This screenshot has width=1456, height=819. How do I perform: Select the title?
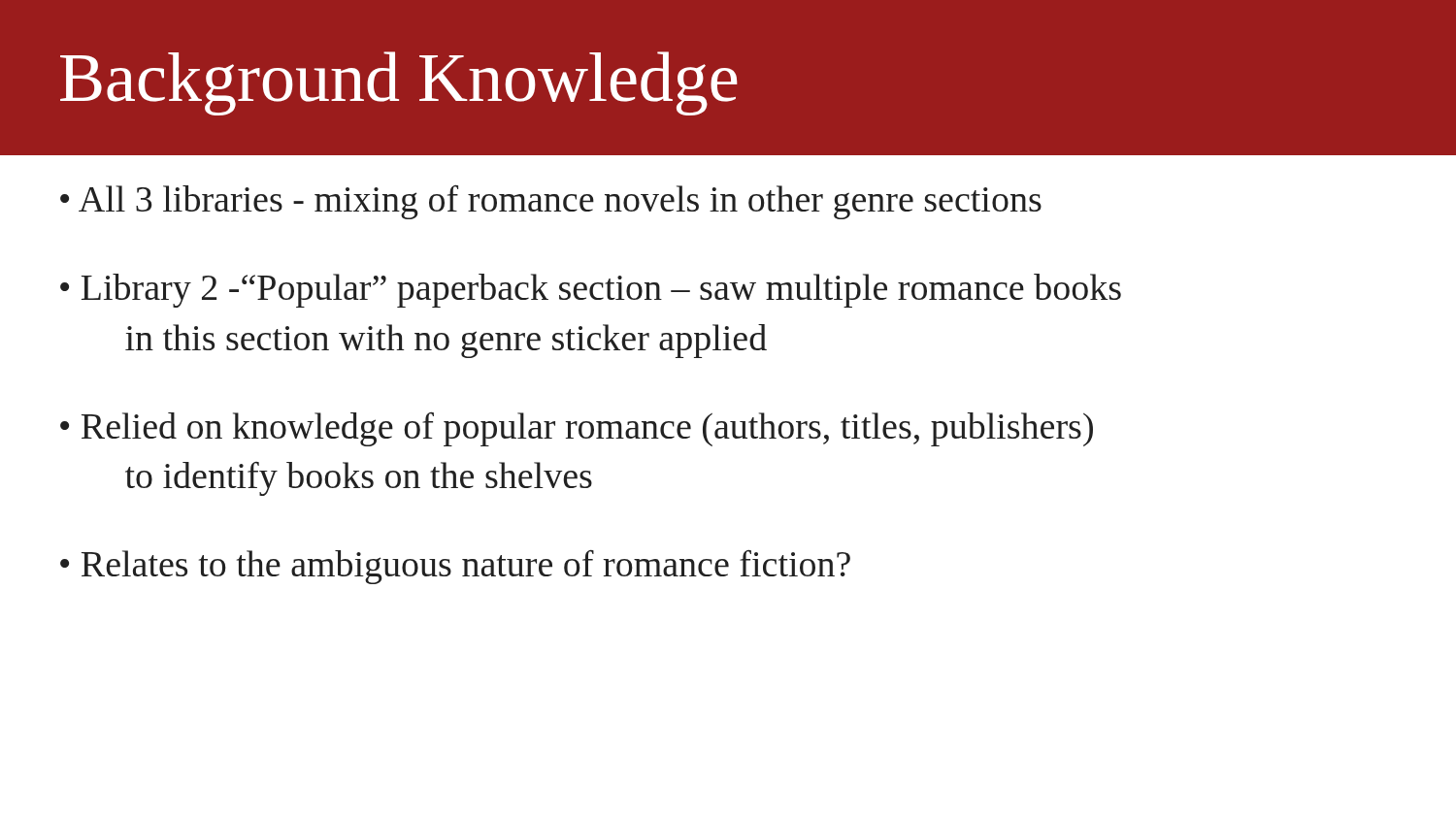click(x=399, y=78)
